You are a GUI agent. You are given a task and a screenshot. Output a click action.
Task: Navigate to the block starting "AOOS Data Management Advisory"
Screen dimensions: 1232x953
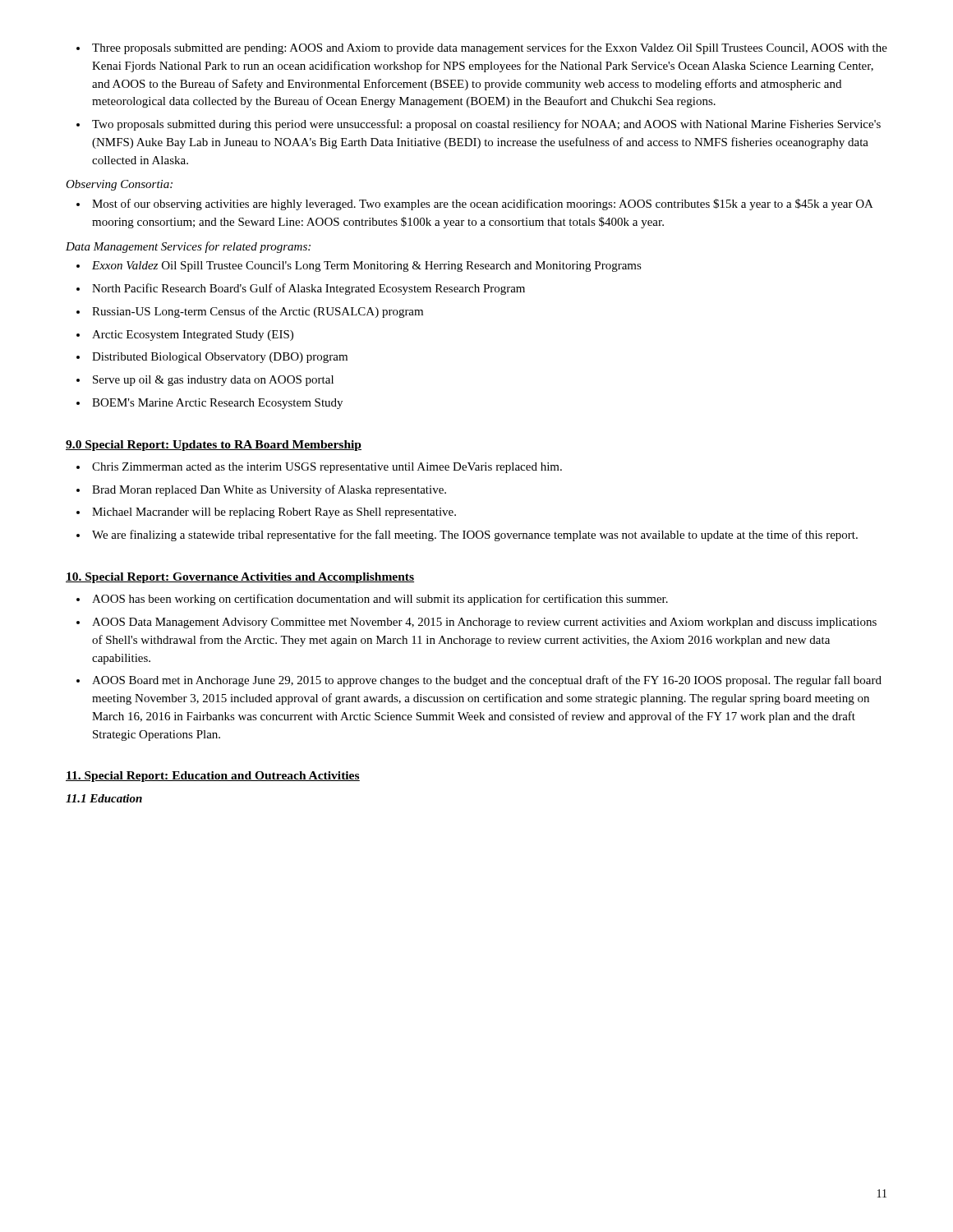coord(488,640)
